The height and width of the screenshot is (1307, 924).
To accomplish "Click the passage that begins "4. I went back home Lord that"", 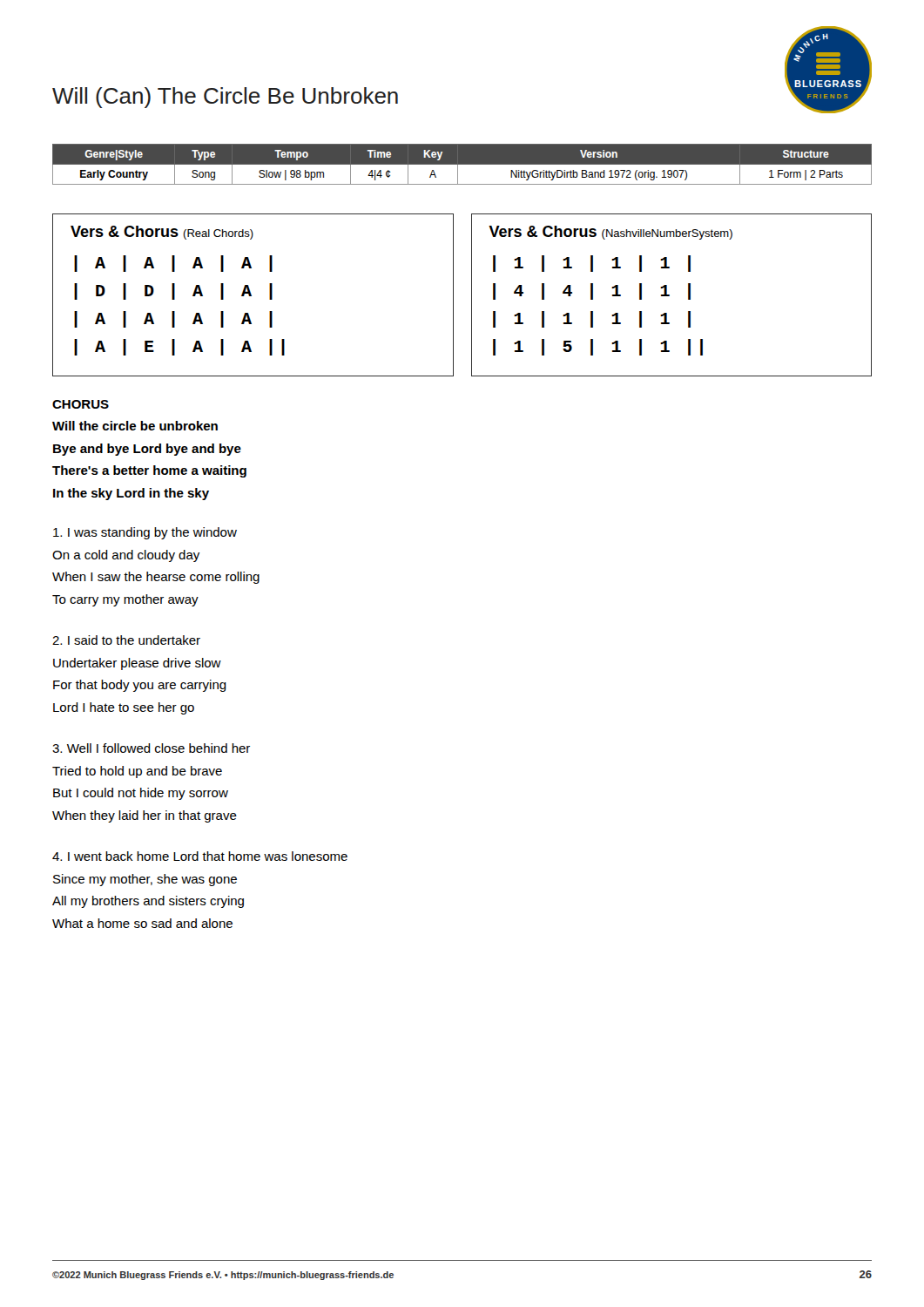I will tap(200, 889).
